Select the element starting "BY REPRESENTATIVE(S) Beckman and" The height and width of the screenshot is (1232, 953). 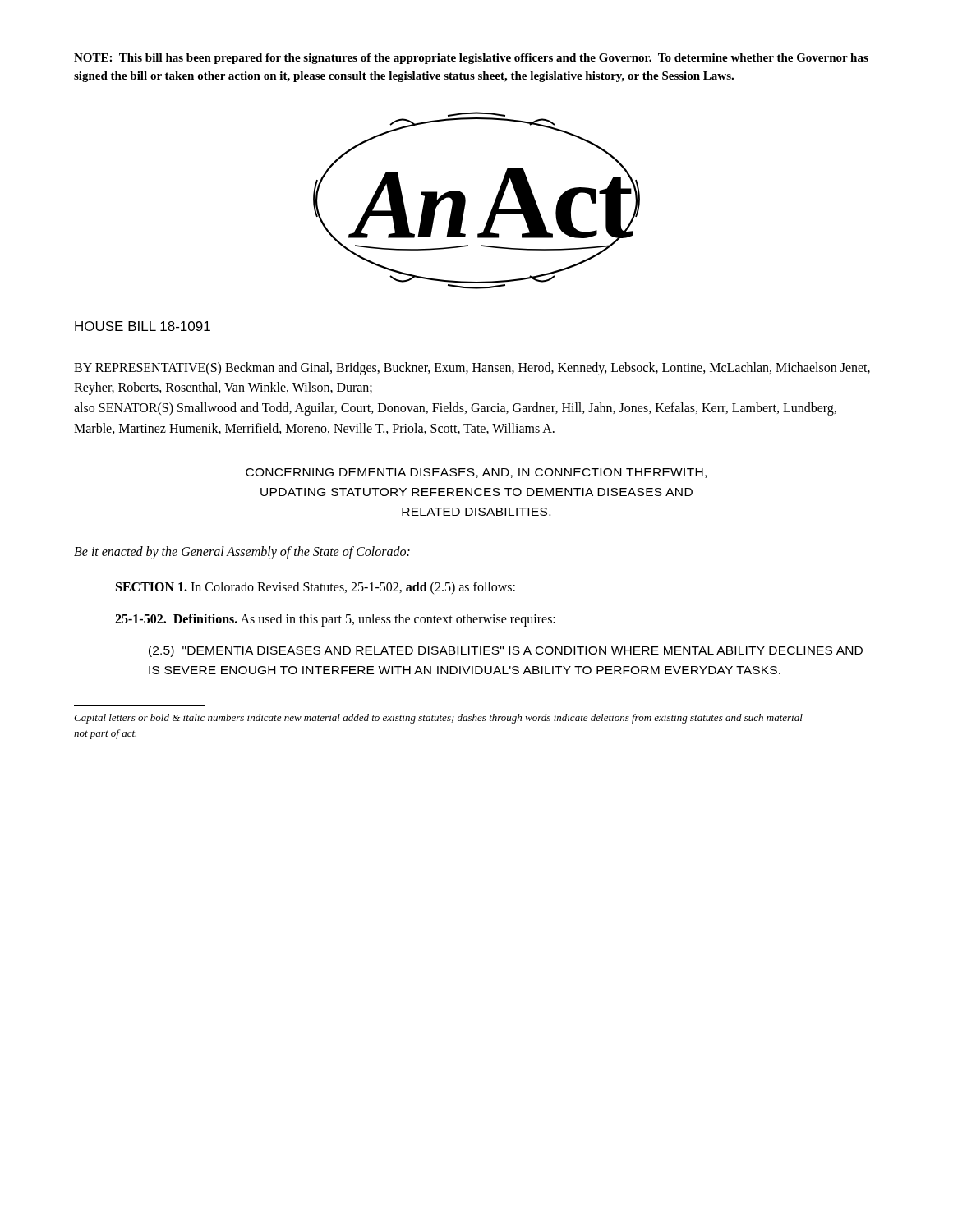pyautogui.click(x=472, y=398)
